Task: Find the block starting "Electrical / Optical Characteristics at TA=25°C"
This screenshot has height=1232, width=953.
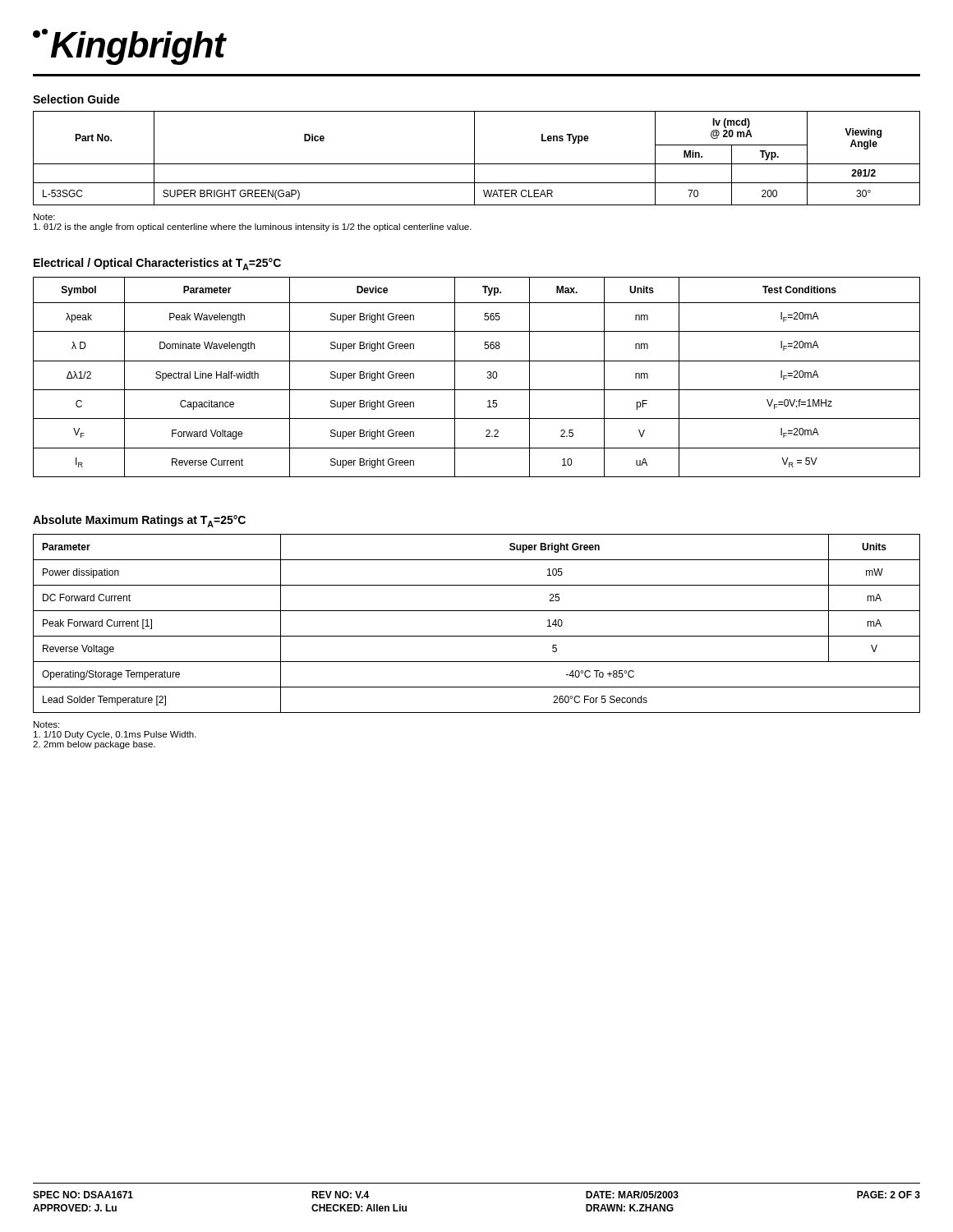Action: (x=157, y=264)
